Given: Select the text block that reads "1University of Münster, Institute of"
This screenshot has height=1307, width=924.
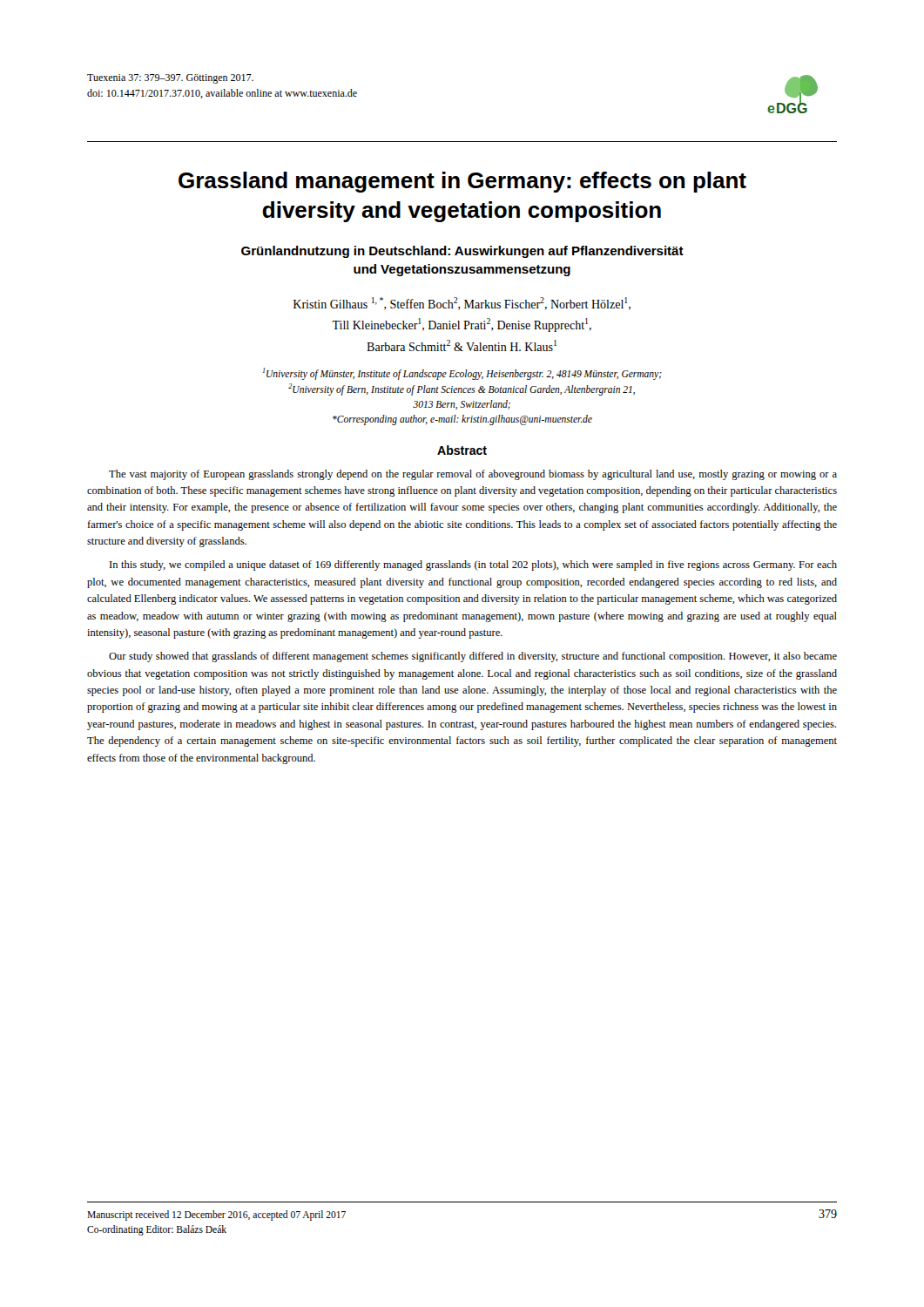Looking at the screenshot, I should click(462, 396).
